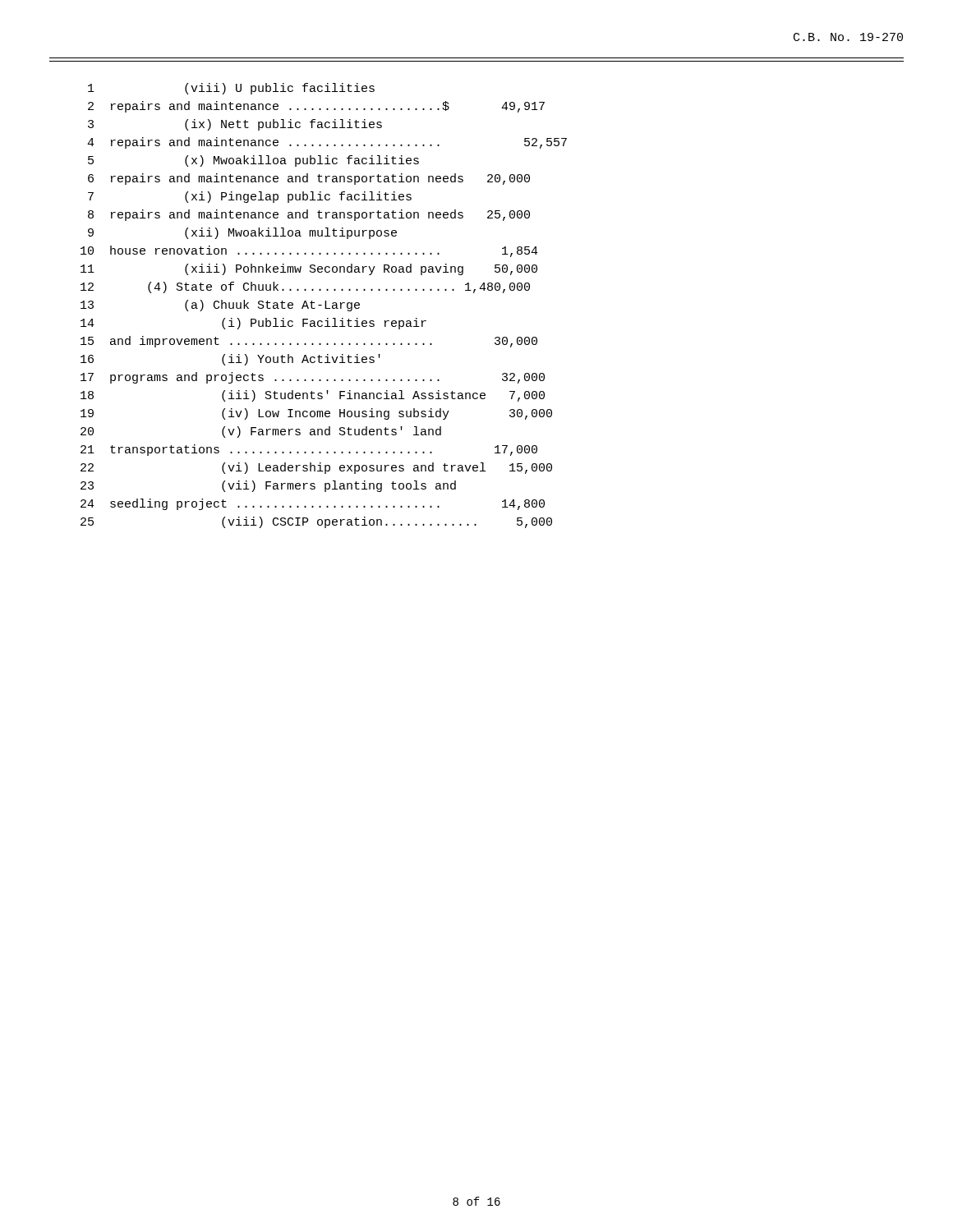Viewport: 953px width, 1232px height.
Task: Click on the text block starting "6 repairs and maintenance and transportation needs 20,000"
Action: [x=476, y=179]
